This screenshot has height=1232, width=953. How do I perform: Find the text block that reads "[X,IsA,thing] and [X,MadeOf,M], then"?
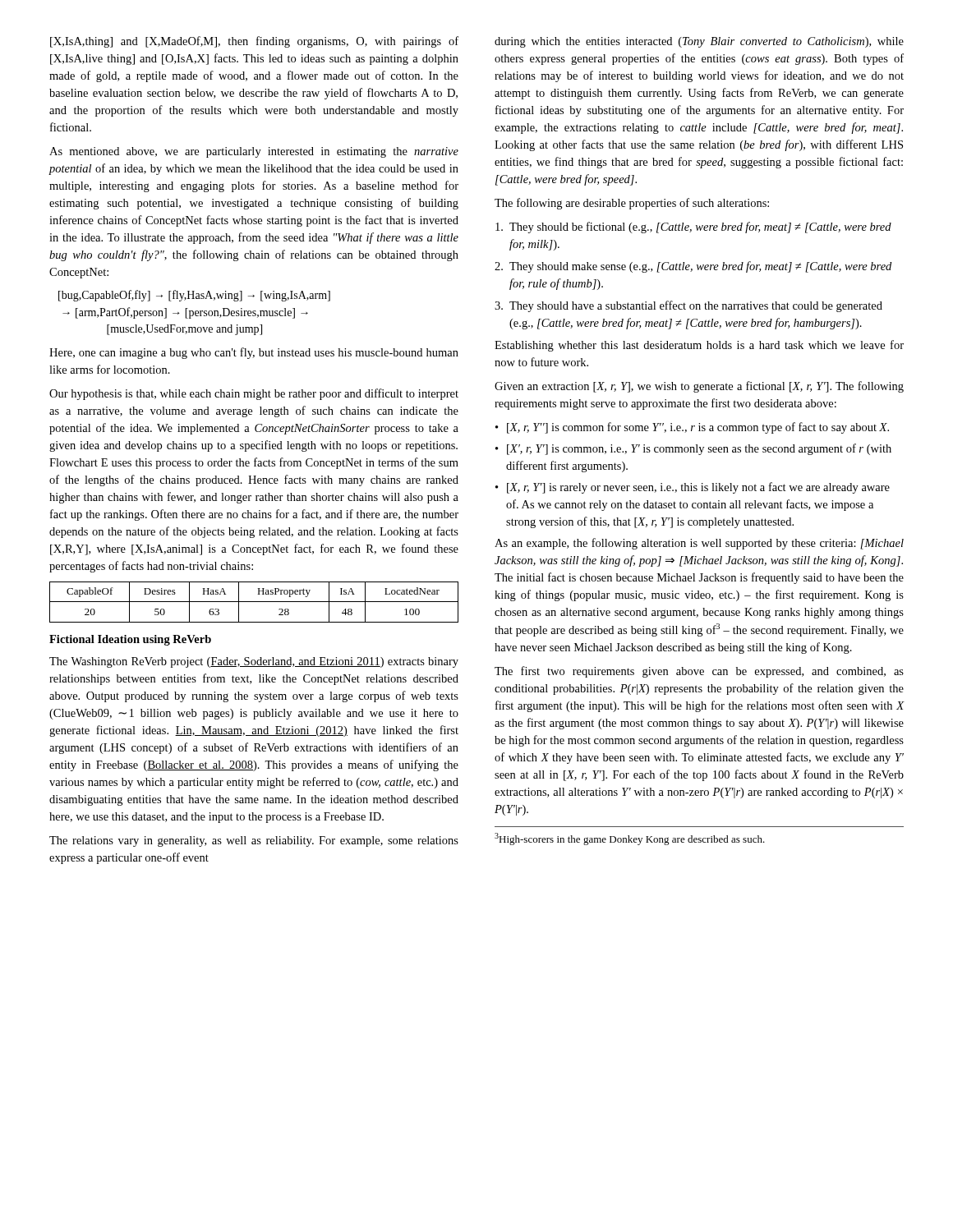coord(254,157)
